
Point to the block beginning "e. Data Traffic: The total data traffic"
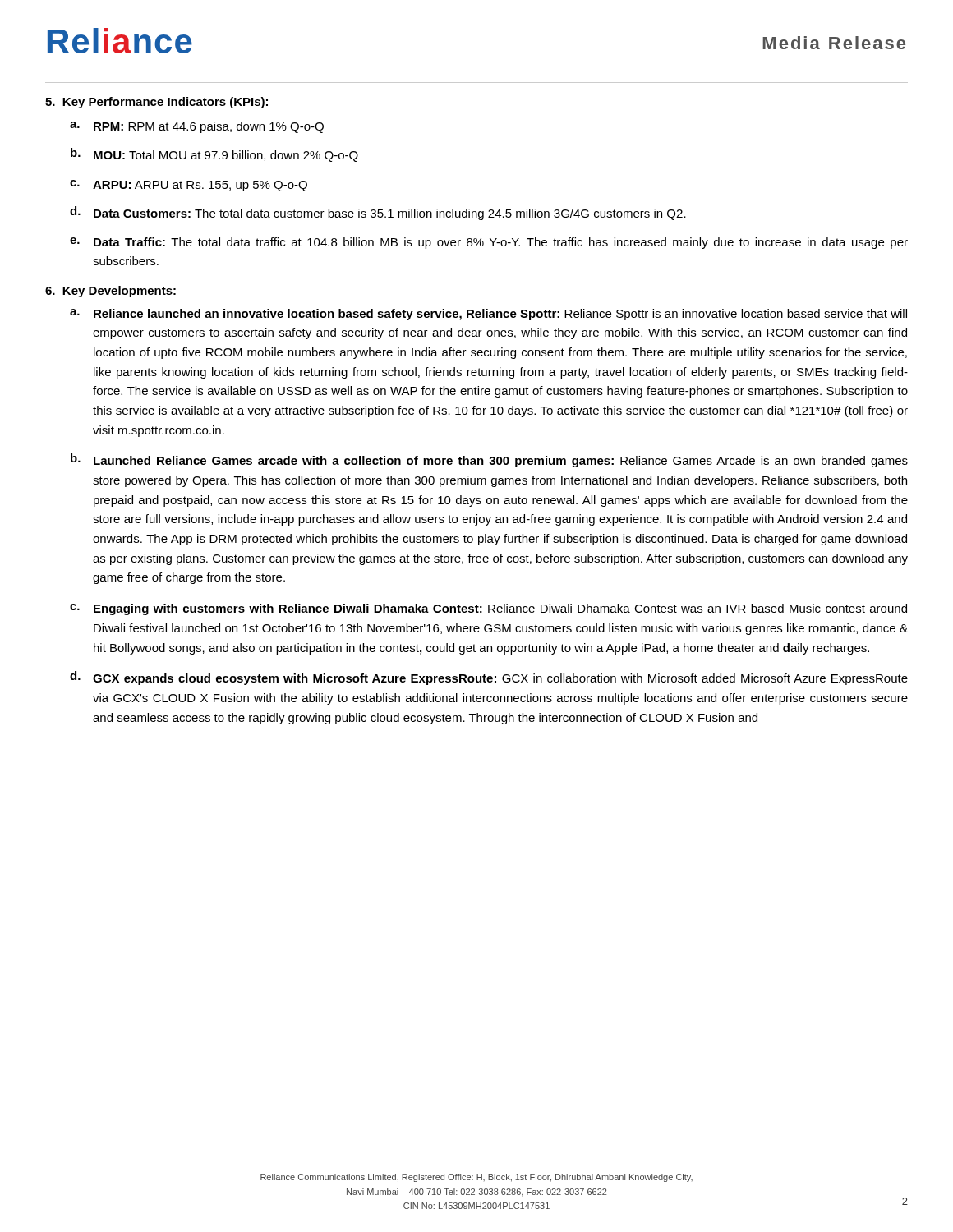pyautogui.click(x=489, y=252)
